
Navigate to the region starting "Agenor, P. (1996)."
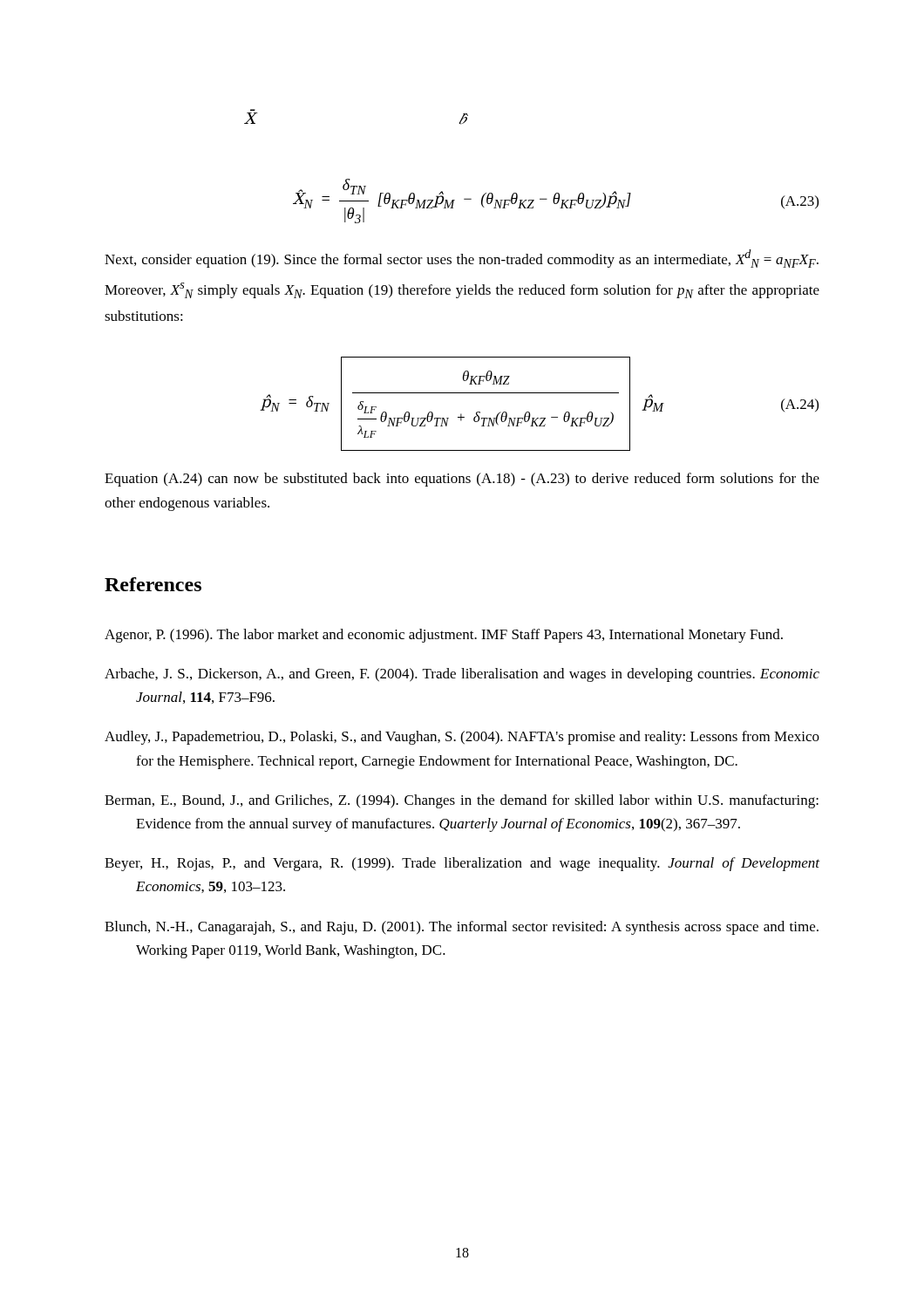click(x=444, y=634)
